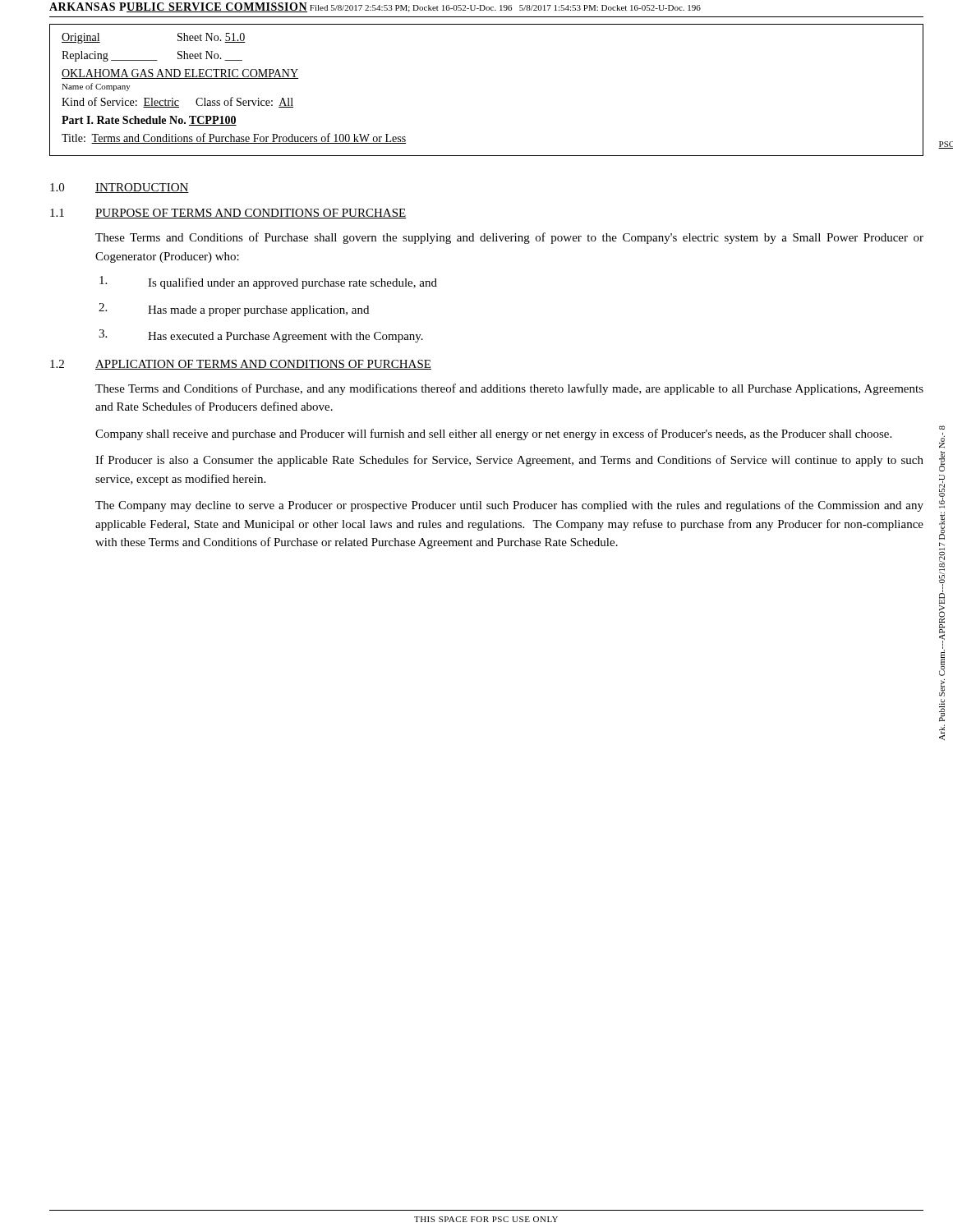Point to the block beginning "Company shall receive and purchase and Producer"
Viewport: 953px width, 1232px height.
coord(494,433)
